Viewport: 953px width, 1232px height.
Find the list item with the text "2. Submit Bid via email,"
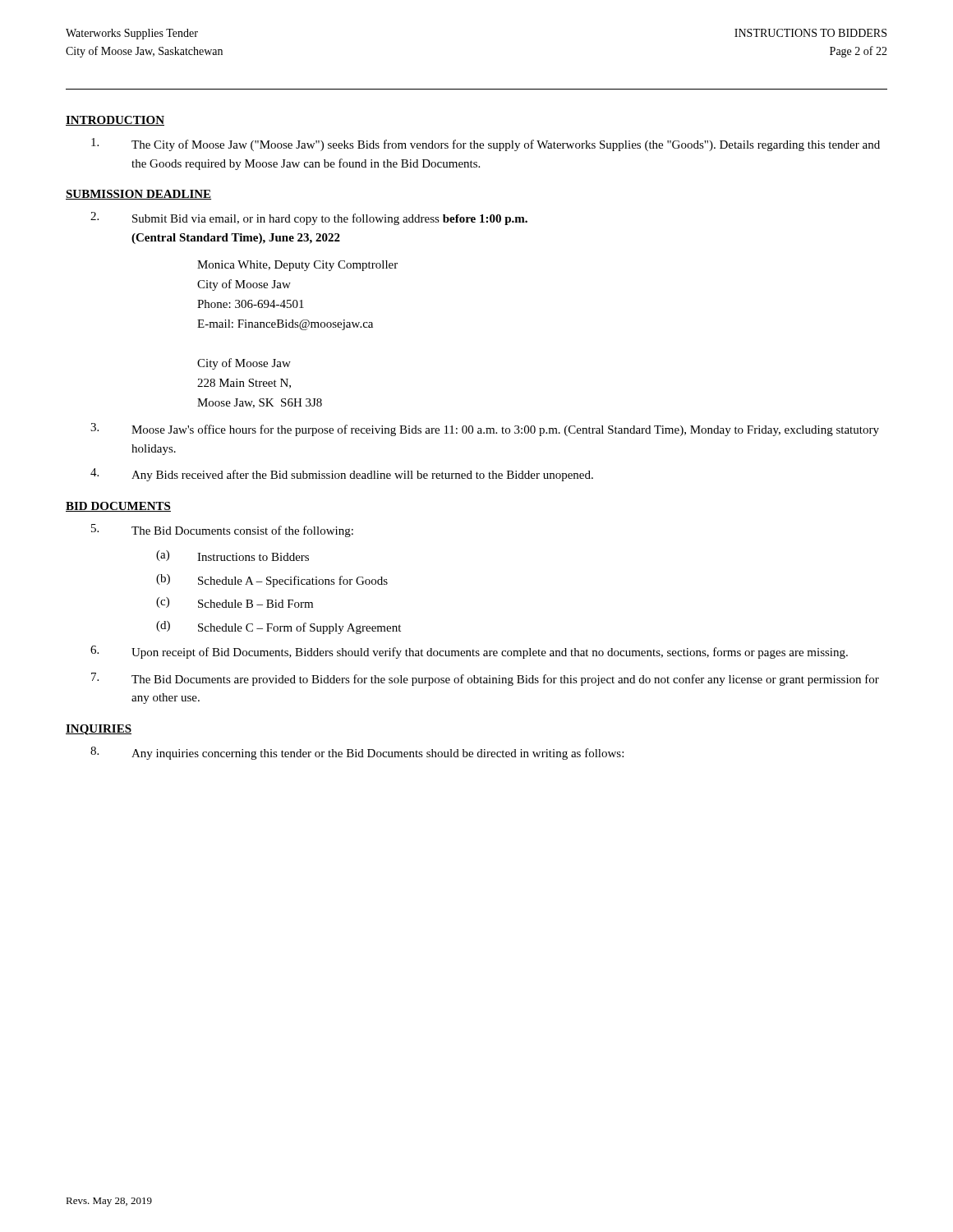click(x=476, y=228)
